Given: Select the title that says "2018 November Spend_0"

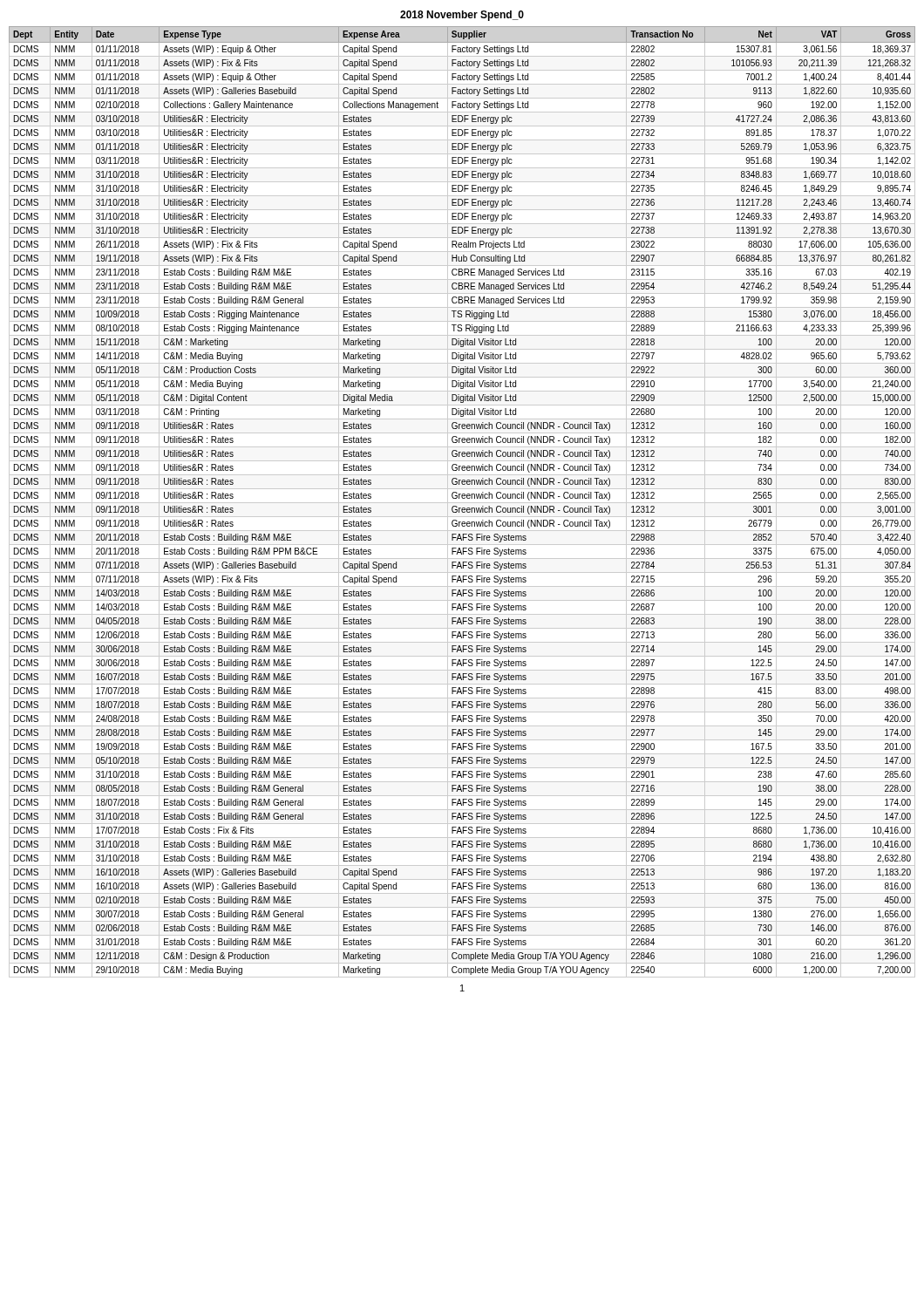Looking at the screenshot, I should point(462,15).
